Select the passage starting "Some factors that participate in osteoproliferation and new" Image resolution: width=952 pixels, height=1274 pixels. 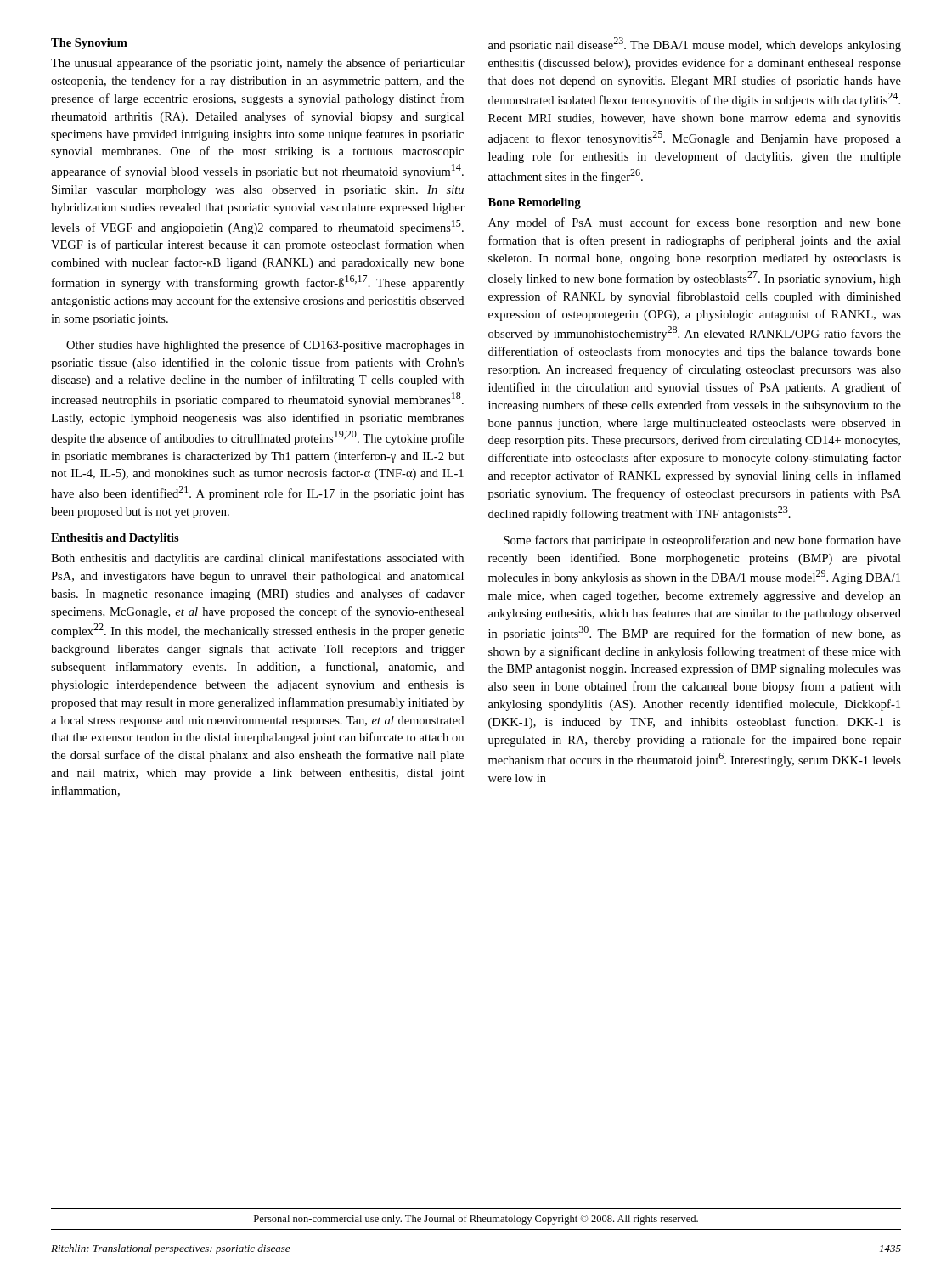click(694, 659)
